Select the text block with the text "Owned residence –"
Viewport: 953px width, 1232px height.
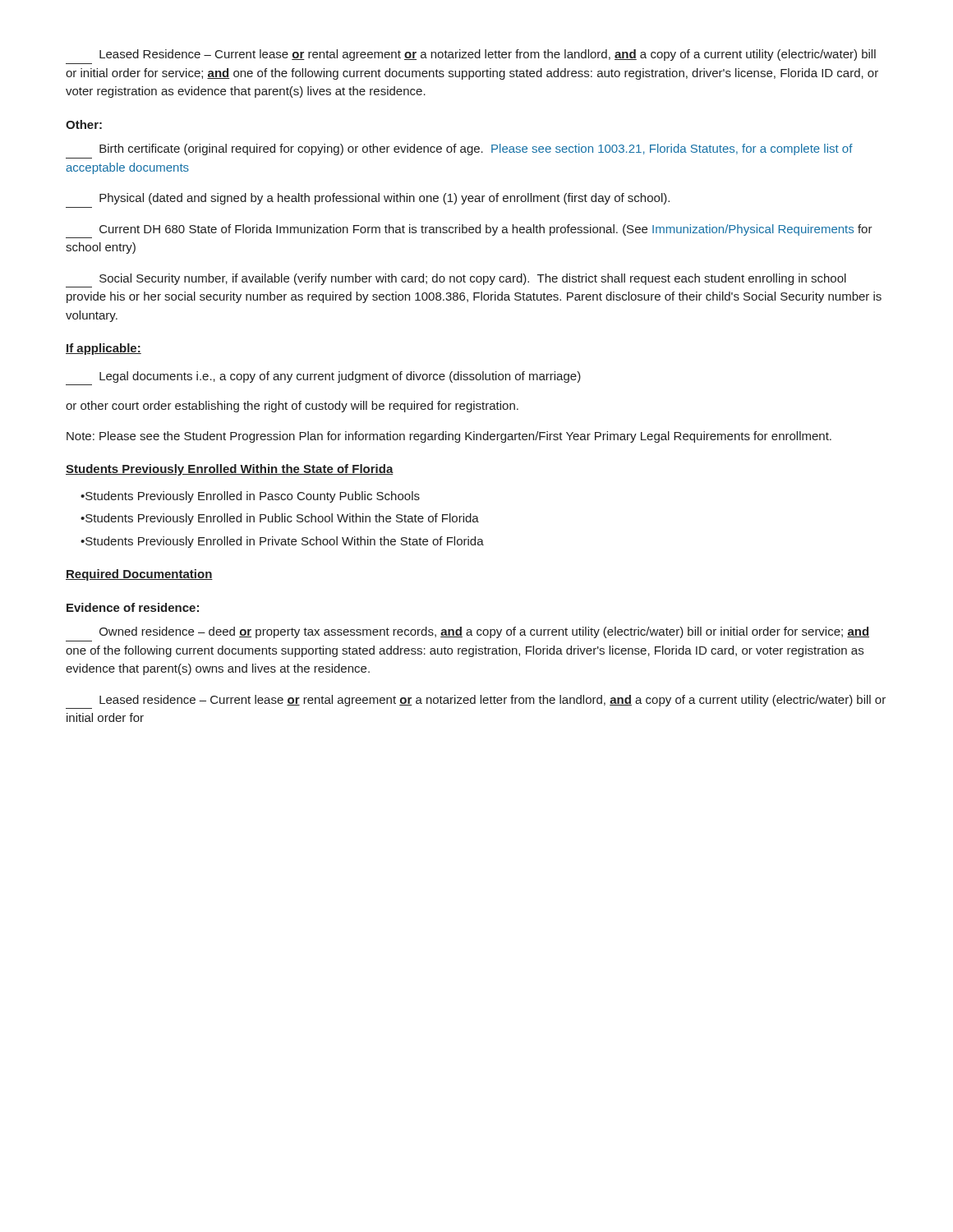[x=467, y=648]
